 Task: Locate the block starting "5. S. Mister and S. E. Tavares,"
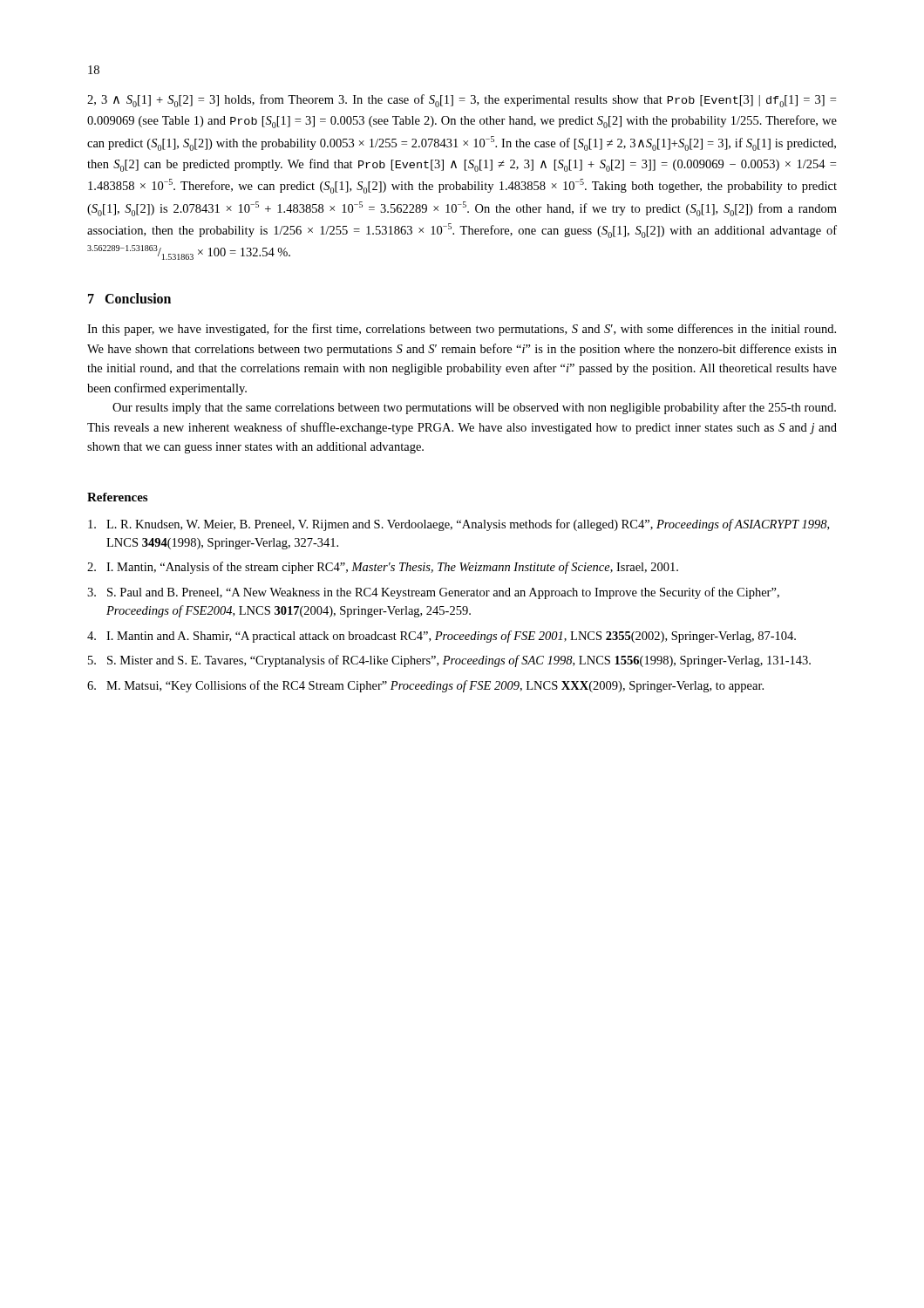point(449,661)
